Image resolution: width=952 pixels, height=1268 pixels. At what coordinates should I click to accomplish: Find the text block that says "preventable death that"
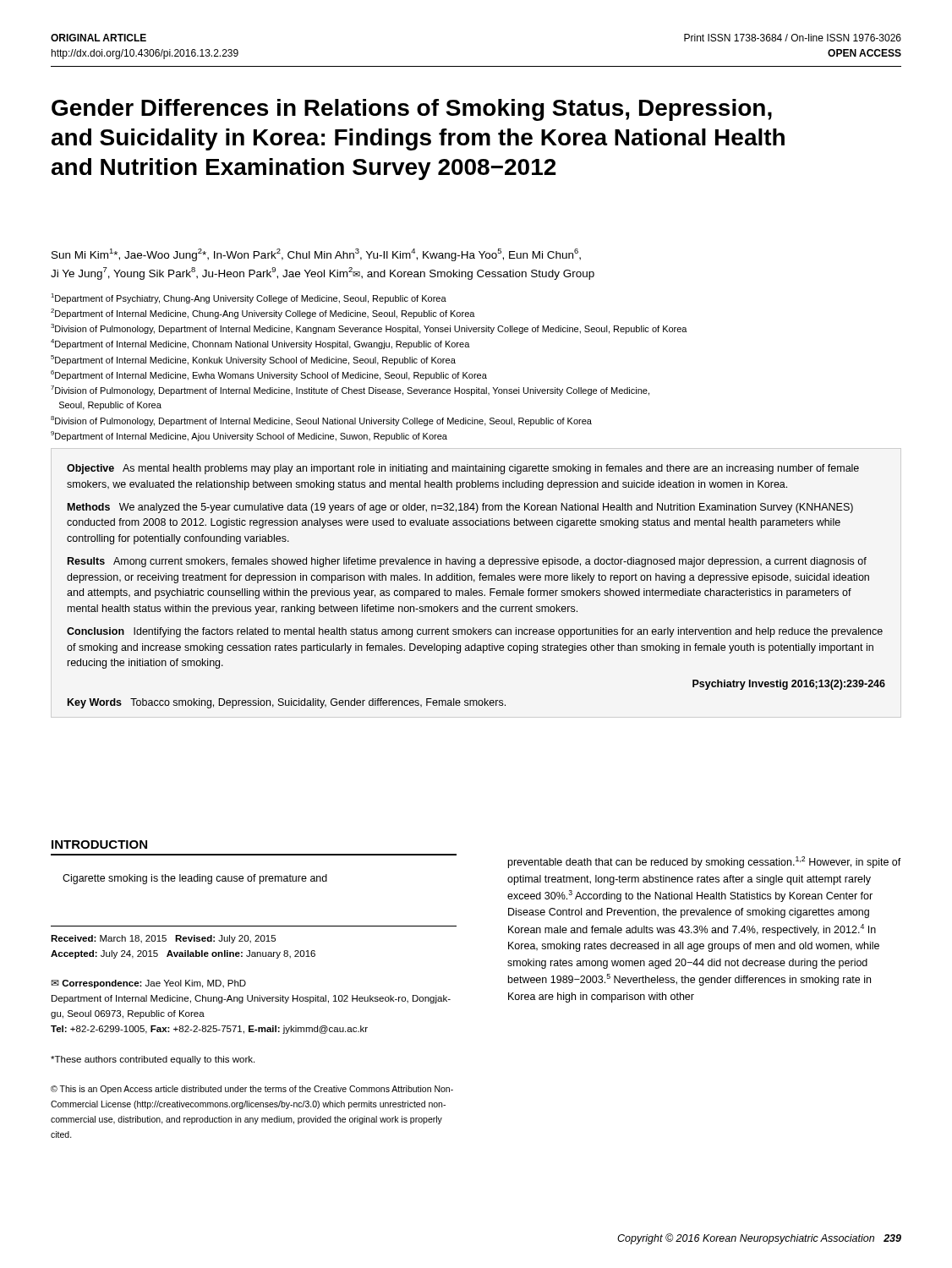704,928
